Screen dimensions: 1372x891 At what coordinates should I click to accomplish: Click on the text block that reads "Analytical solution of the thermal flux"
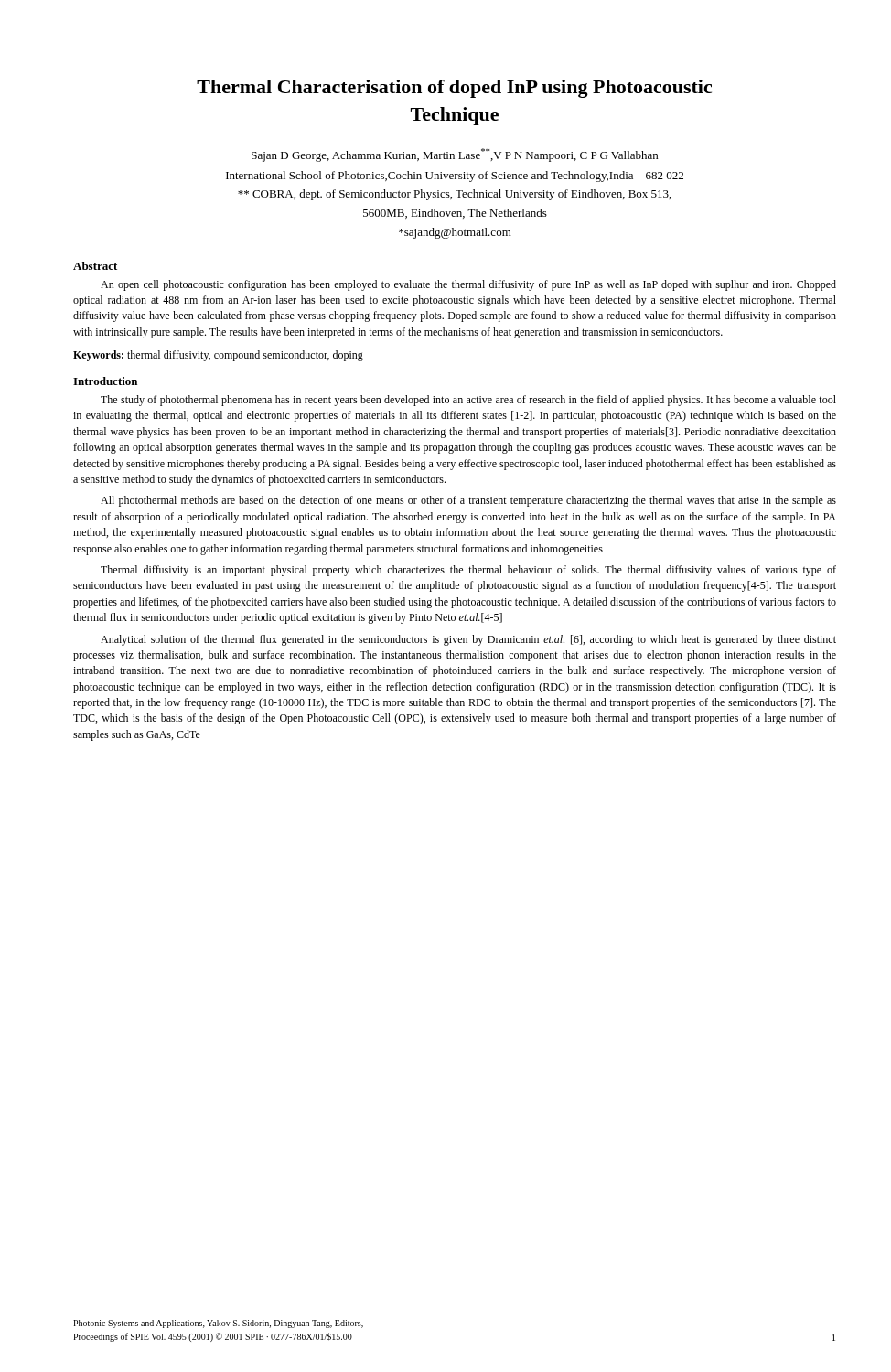coord(455,687)
